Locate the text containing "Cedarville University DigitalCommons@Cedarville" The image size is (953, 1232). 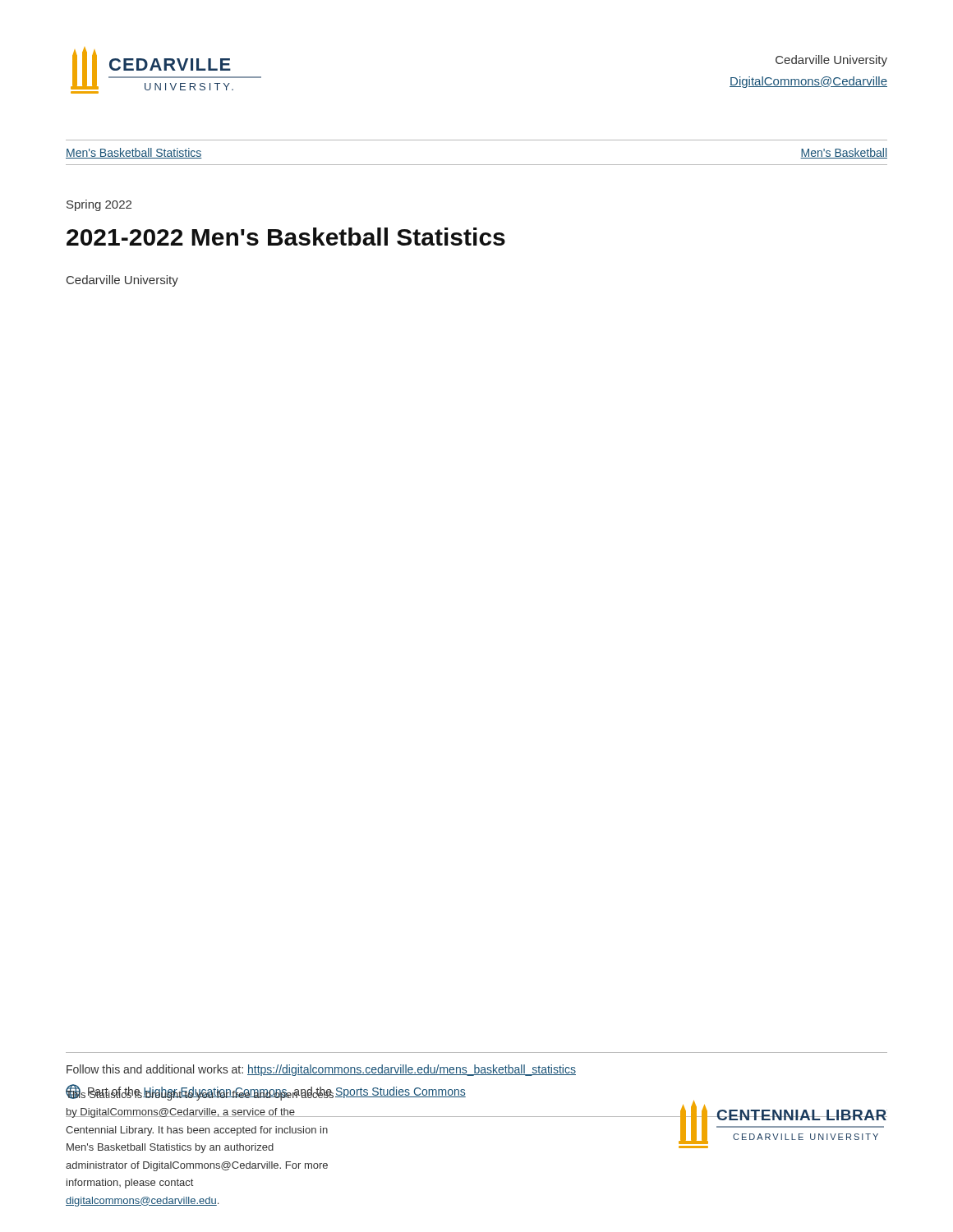click(x=808, y=70)
